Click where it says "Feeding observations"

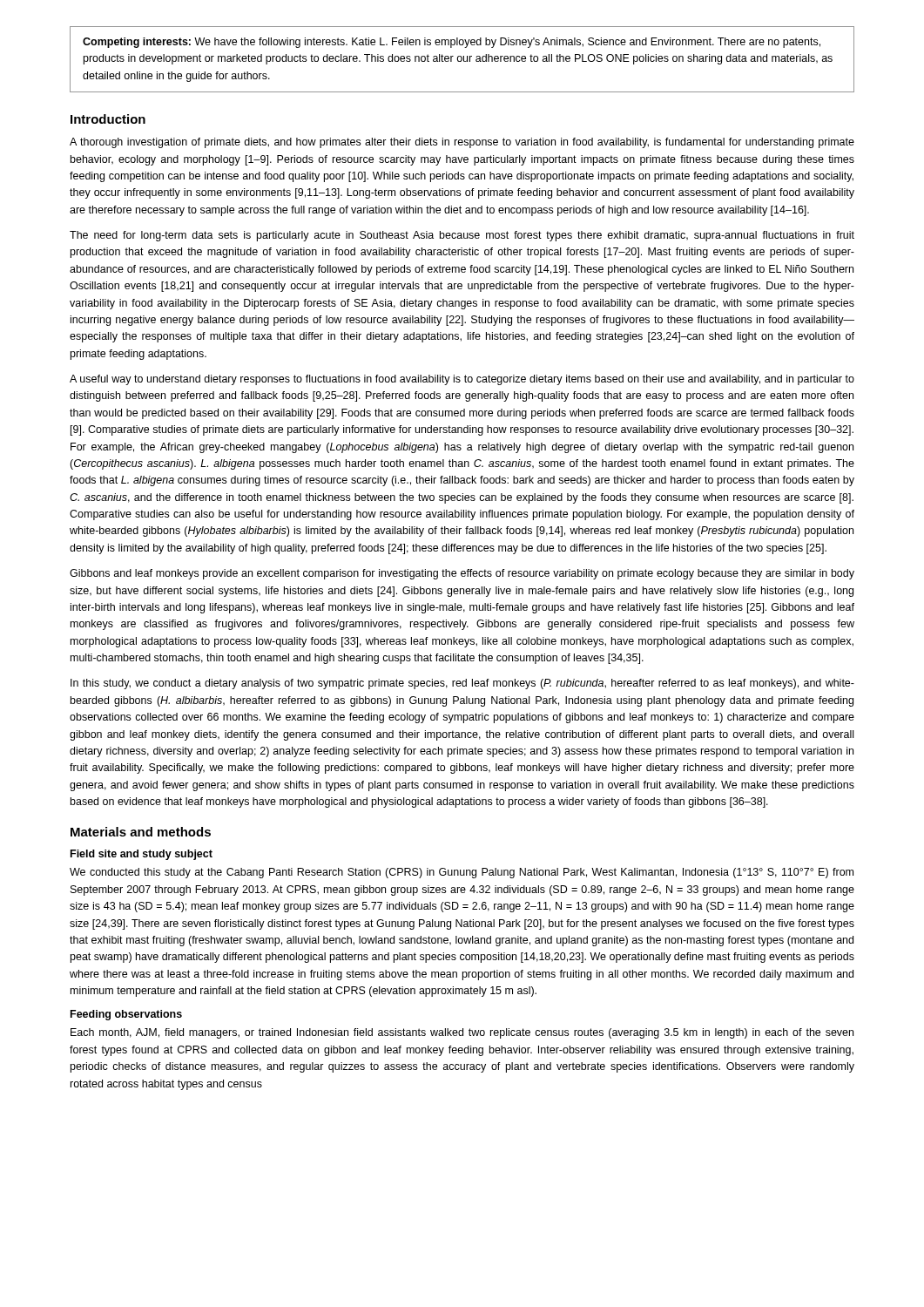pos(126,1015)
